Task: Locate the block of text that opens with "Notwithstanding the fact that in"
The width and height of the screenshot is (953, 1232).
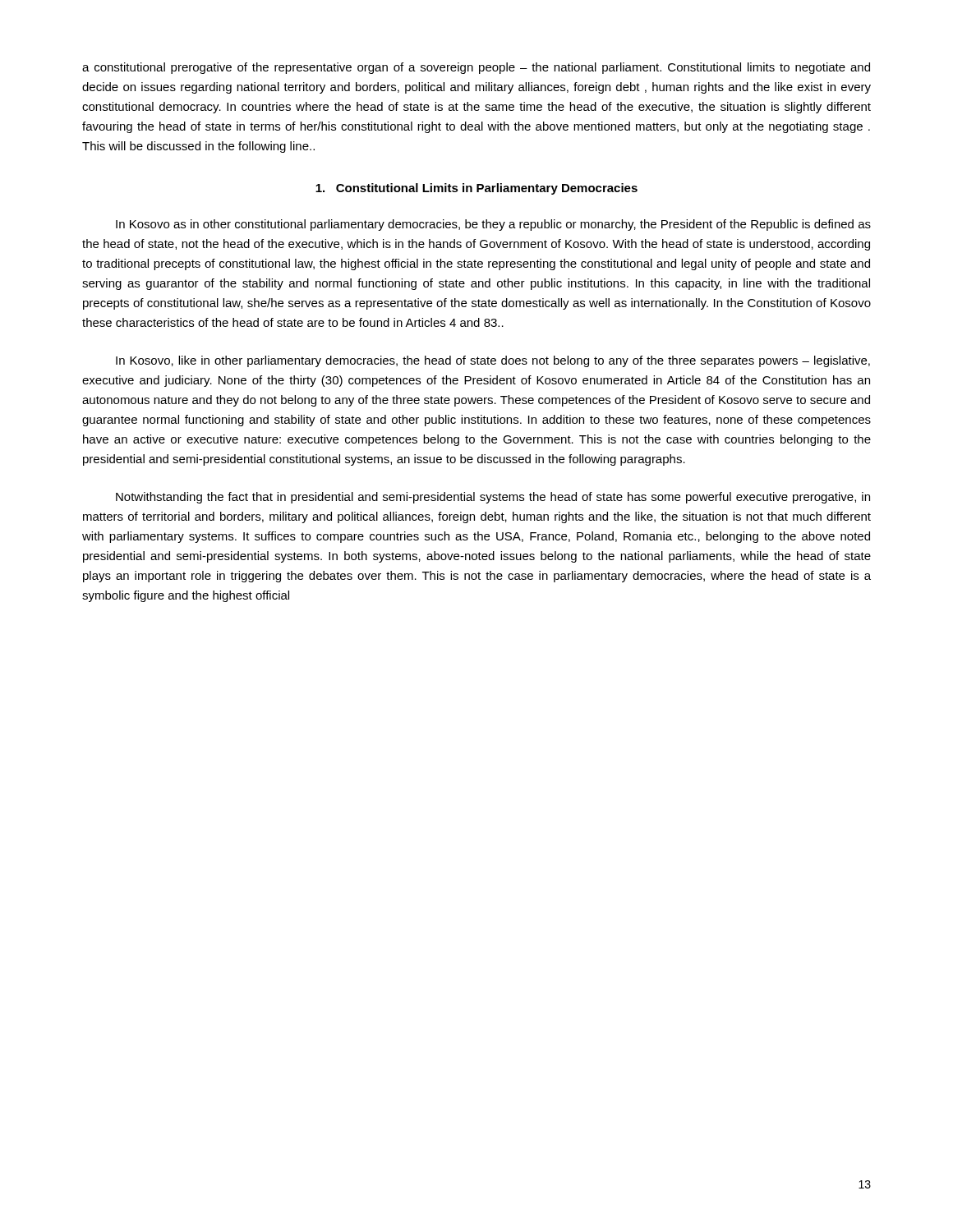Action: (476, 546)
